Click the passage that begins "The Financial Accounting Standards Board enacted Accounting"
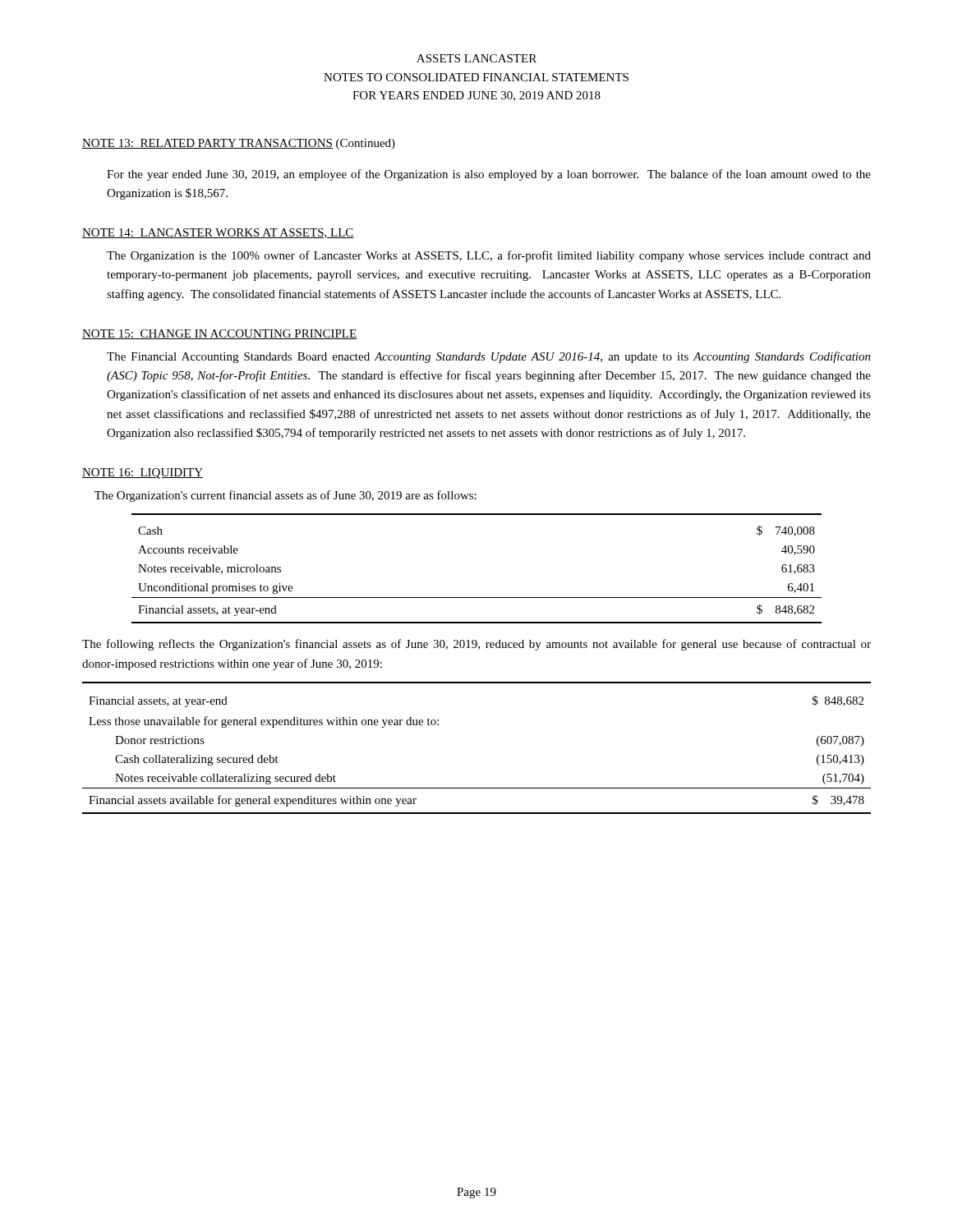Screen dimensions: 1232x953 [x=489, y=394]
